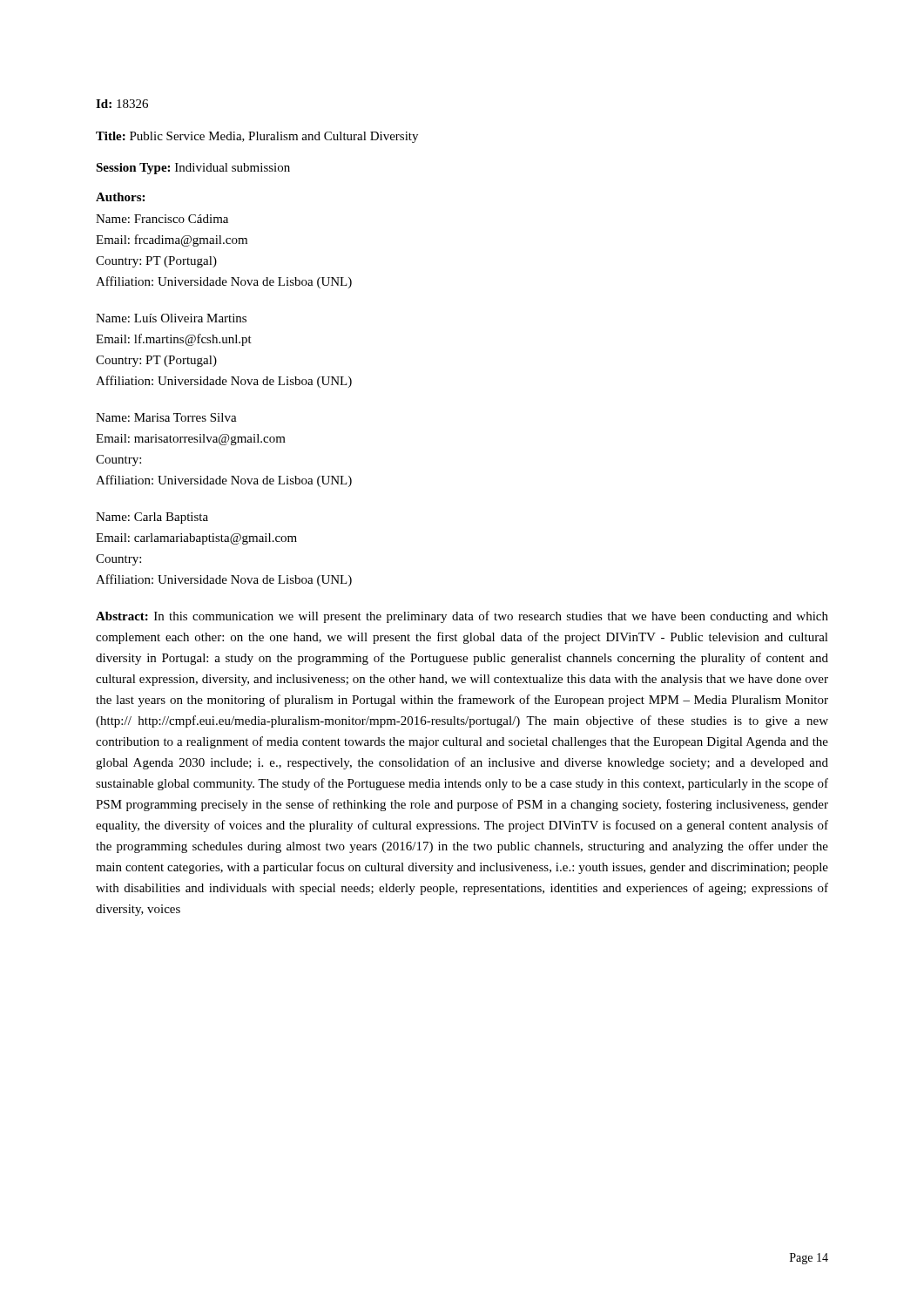
Task: Click on the block starting "Name: Carla Baptista Email: carlamariabaptista@gmail.com"
Action: pyautogui.click(x=224, y=548)
